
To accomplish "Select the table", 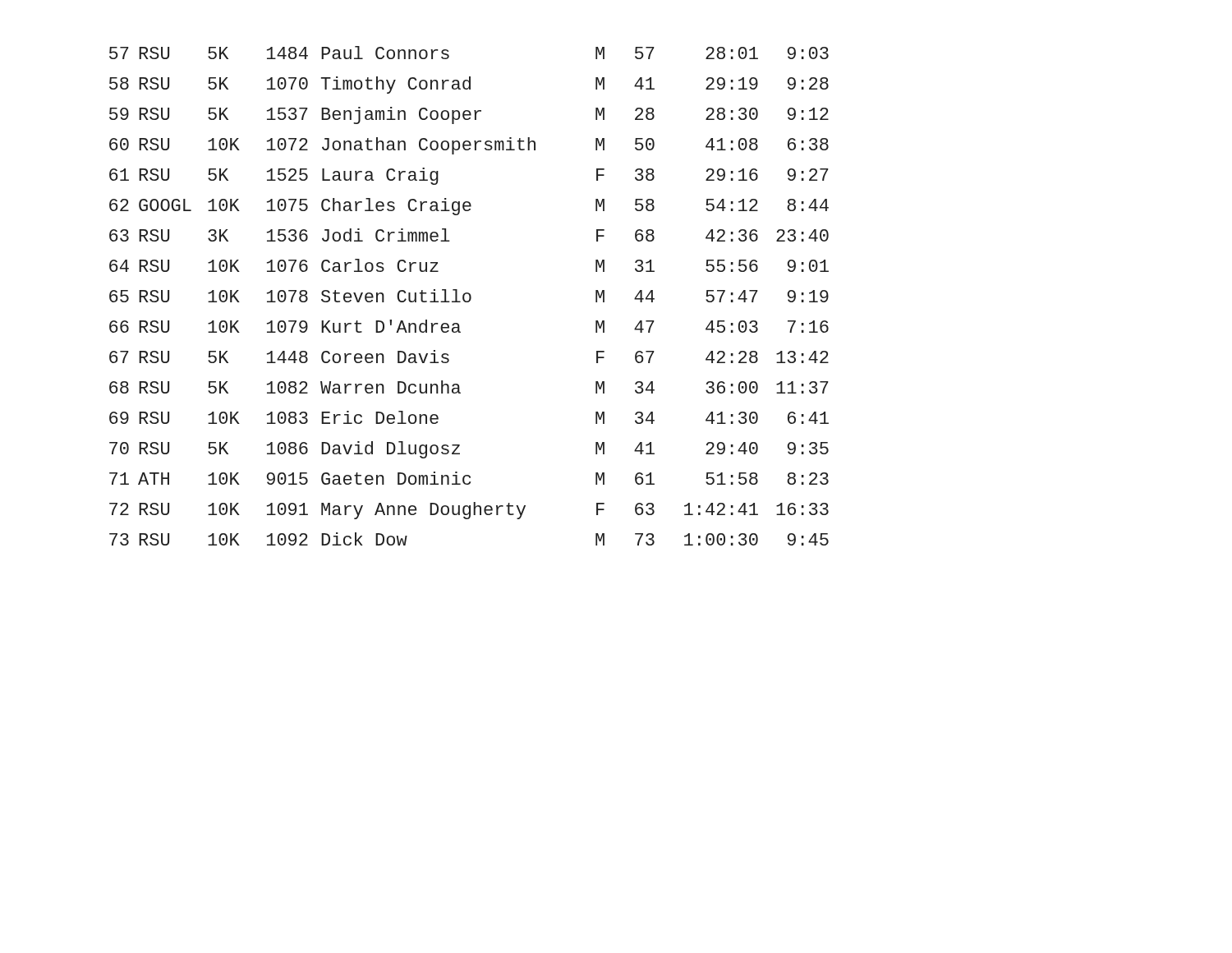I will [x=460, y=298].
